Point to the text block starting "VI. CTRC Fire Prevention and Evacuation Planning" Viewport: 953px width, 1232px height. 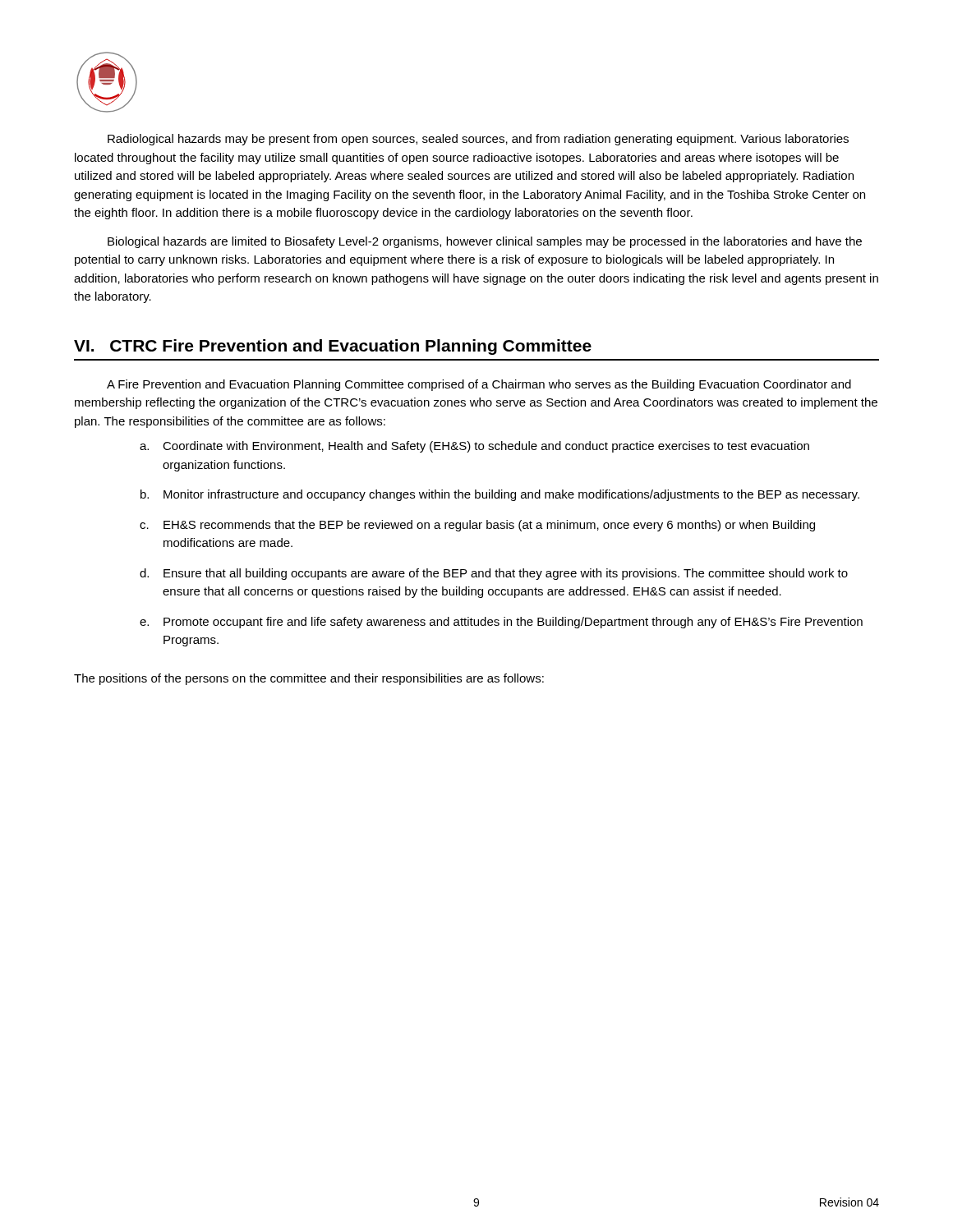(333, 345)
